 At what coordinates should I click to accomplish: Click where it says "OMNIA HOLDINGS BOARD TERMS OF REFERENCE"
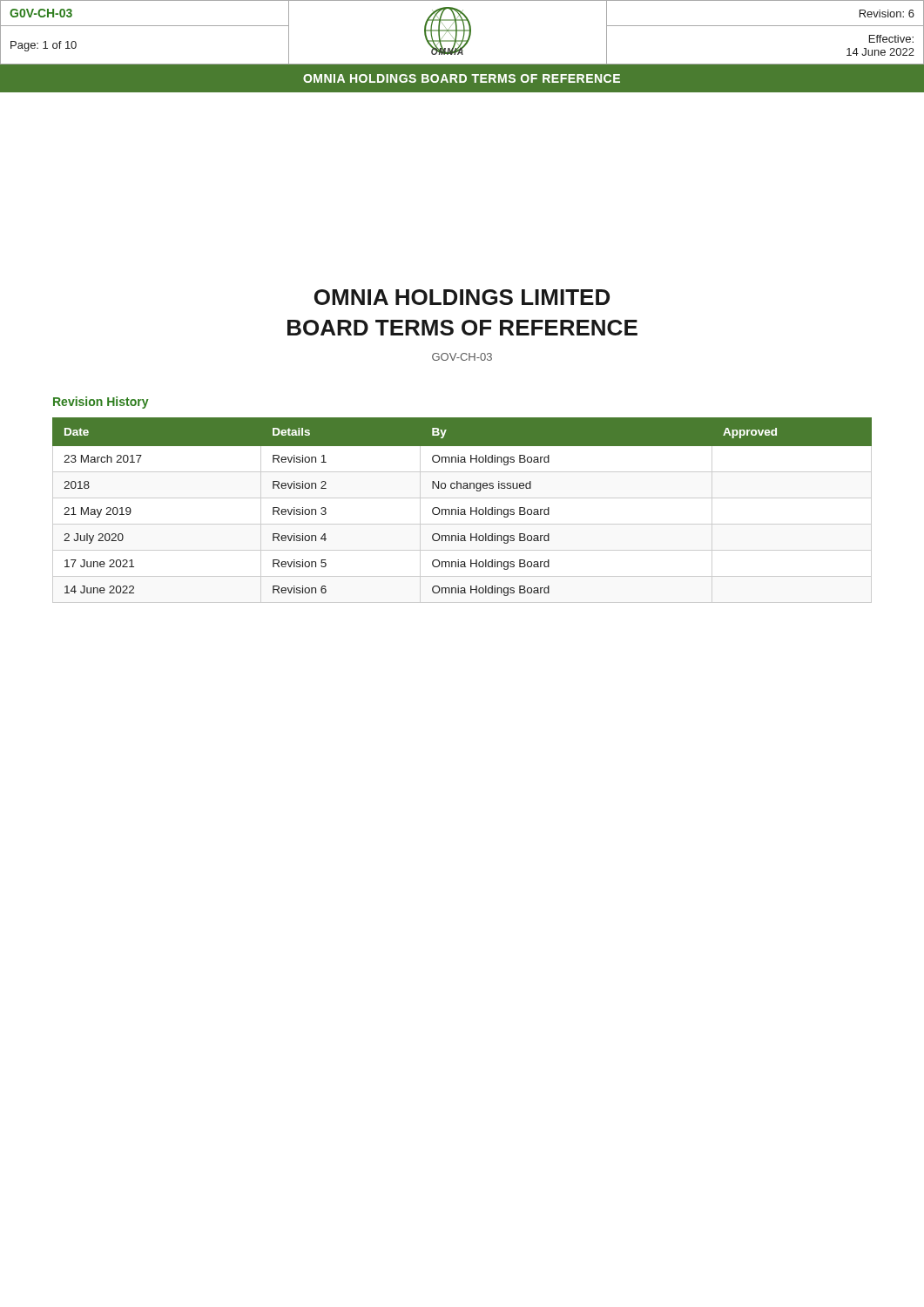click(x=462, y=78)
